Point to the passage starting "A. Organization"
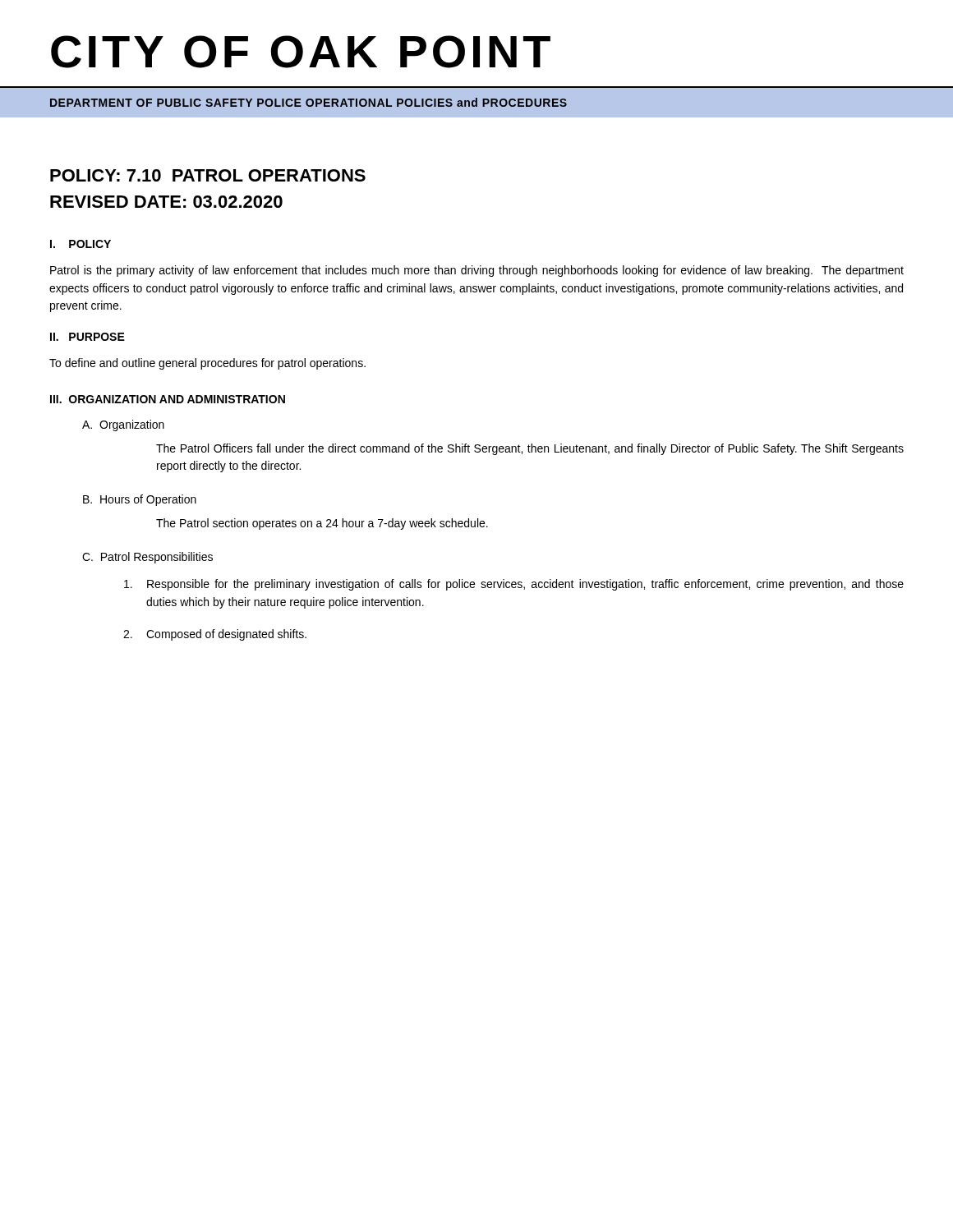This screenshot has height=1232, width=953. [x=123, y=424]
